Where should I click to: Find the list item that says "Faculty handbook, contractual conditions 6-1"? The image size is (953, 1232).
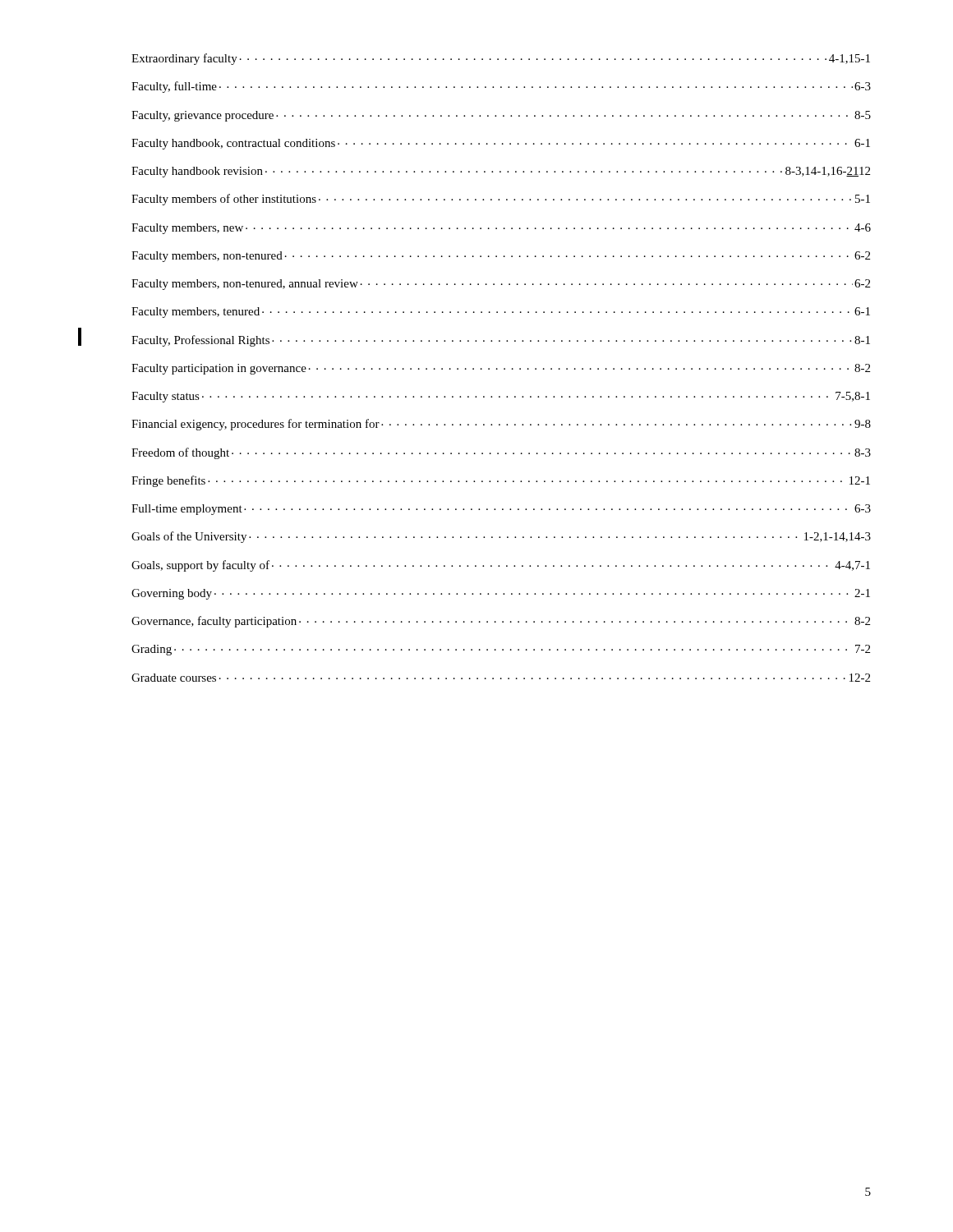501,143
